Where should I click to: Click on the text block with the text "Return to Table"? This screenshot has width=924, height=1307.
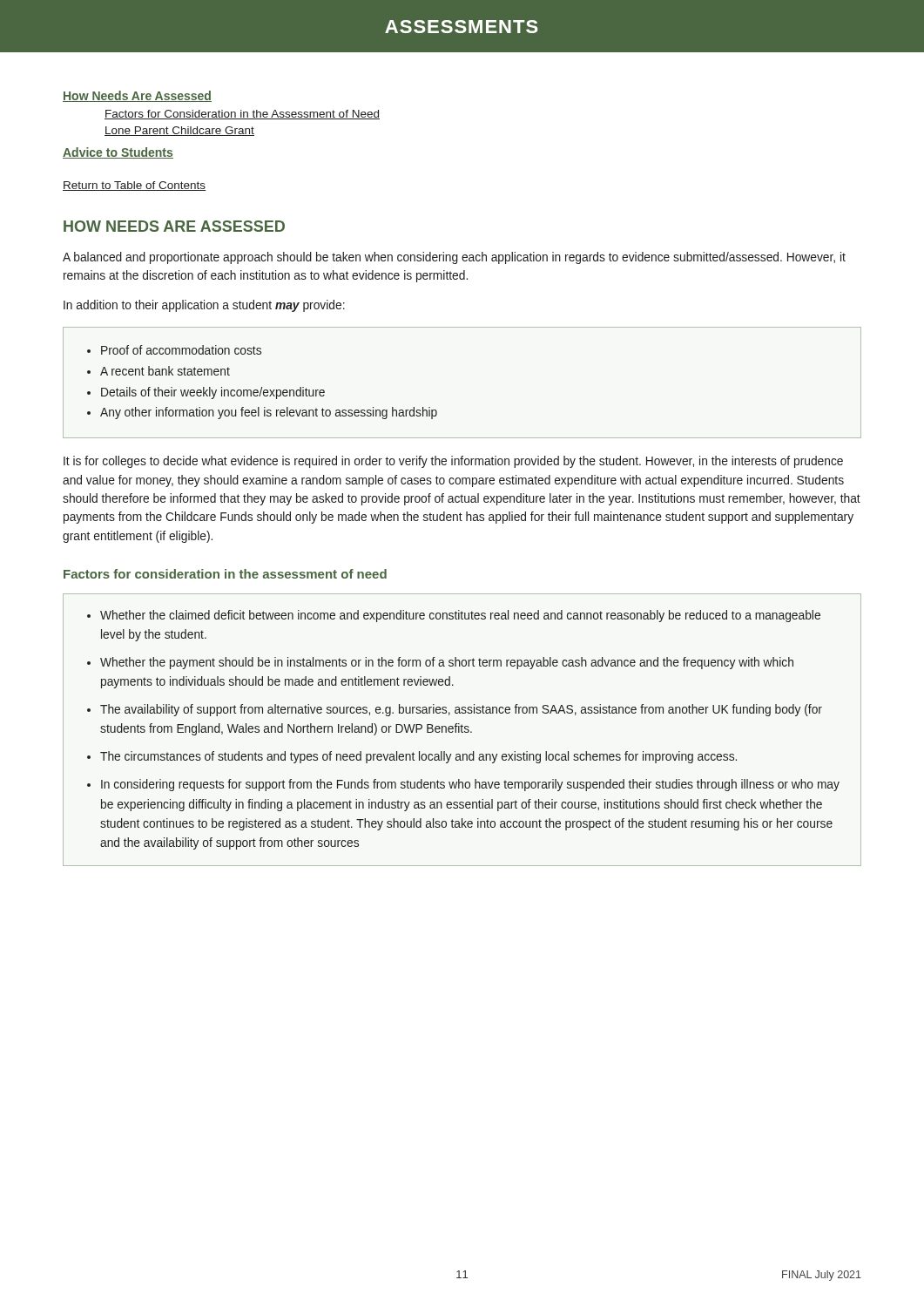pos(134,186)
